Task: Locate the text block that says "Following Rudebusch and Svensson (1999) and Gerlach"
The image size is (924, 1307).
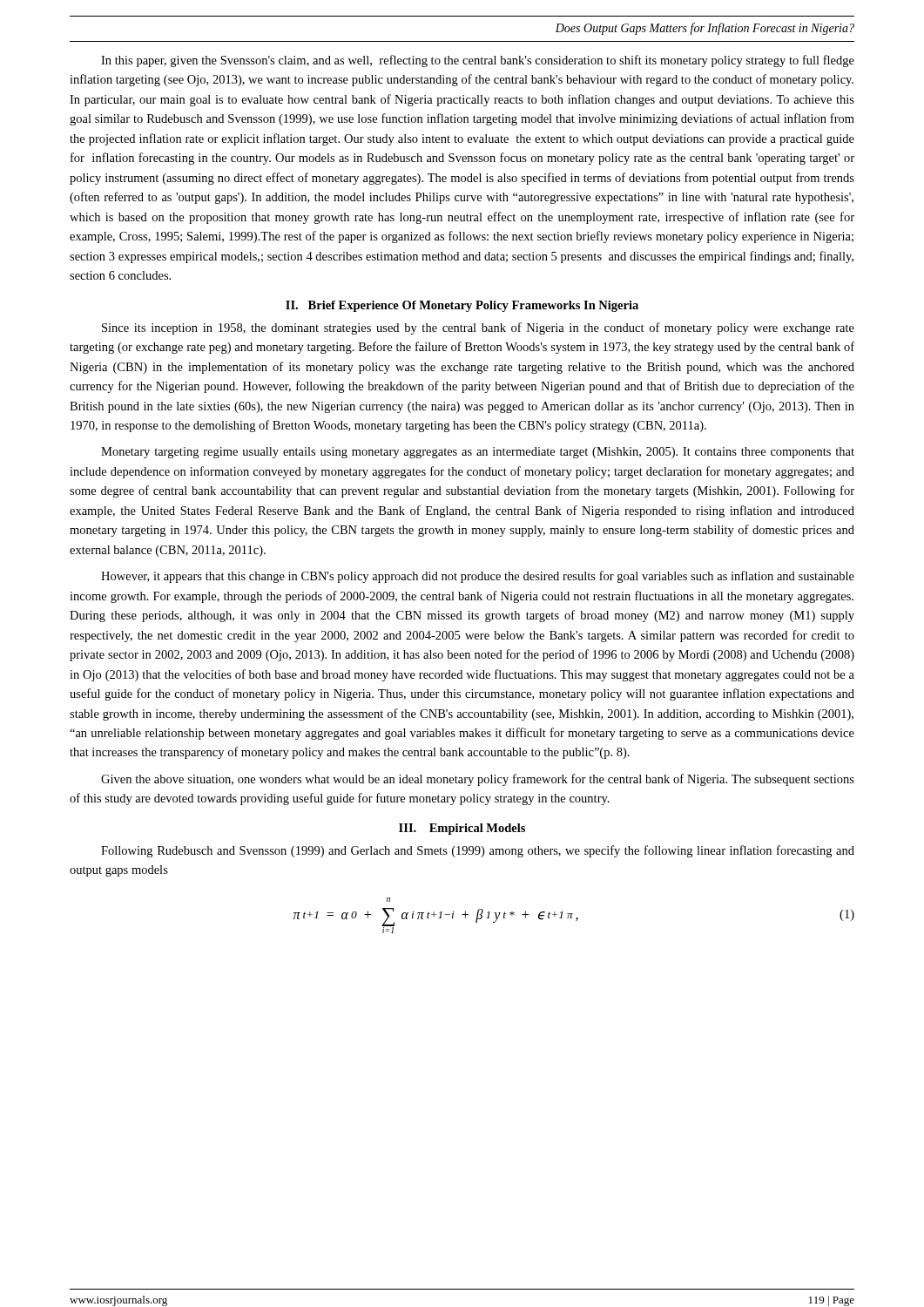Action: coord(462,860)
